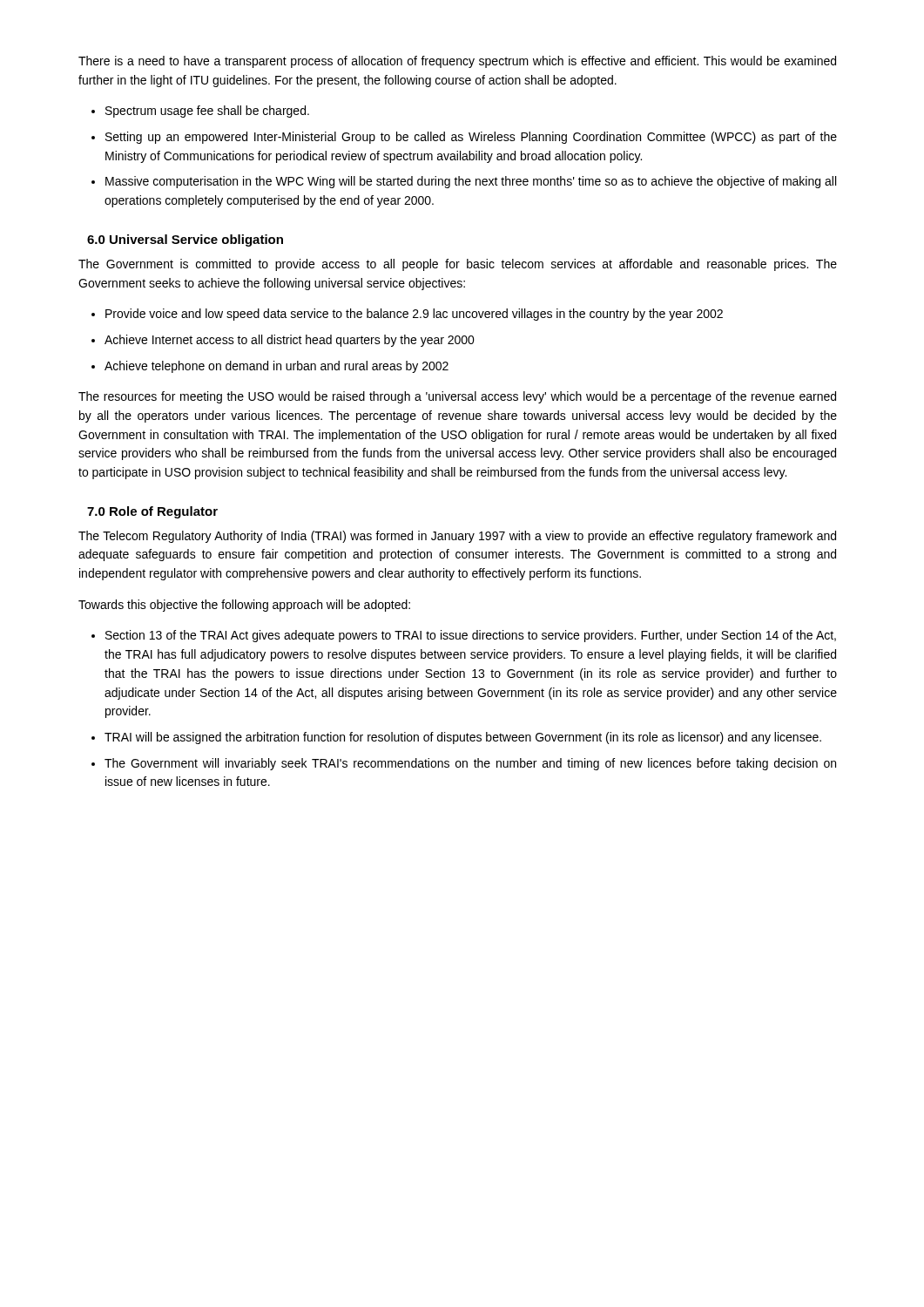Find the section header that says "6.0 Universal Service obligation"
The height and width of the screenshot is (1307, 924).
click(x=185, y=239)
